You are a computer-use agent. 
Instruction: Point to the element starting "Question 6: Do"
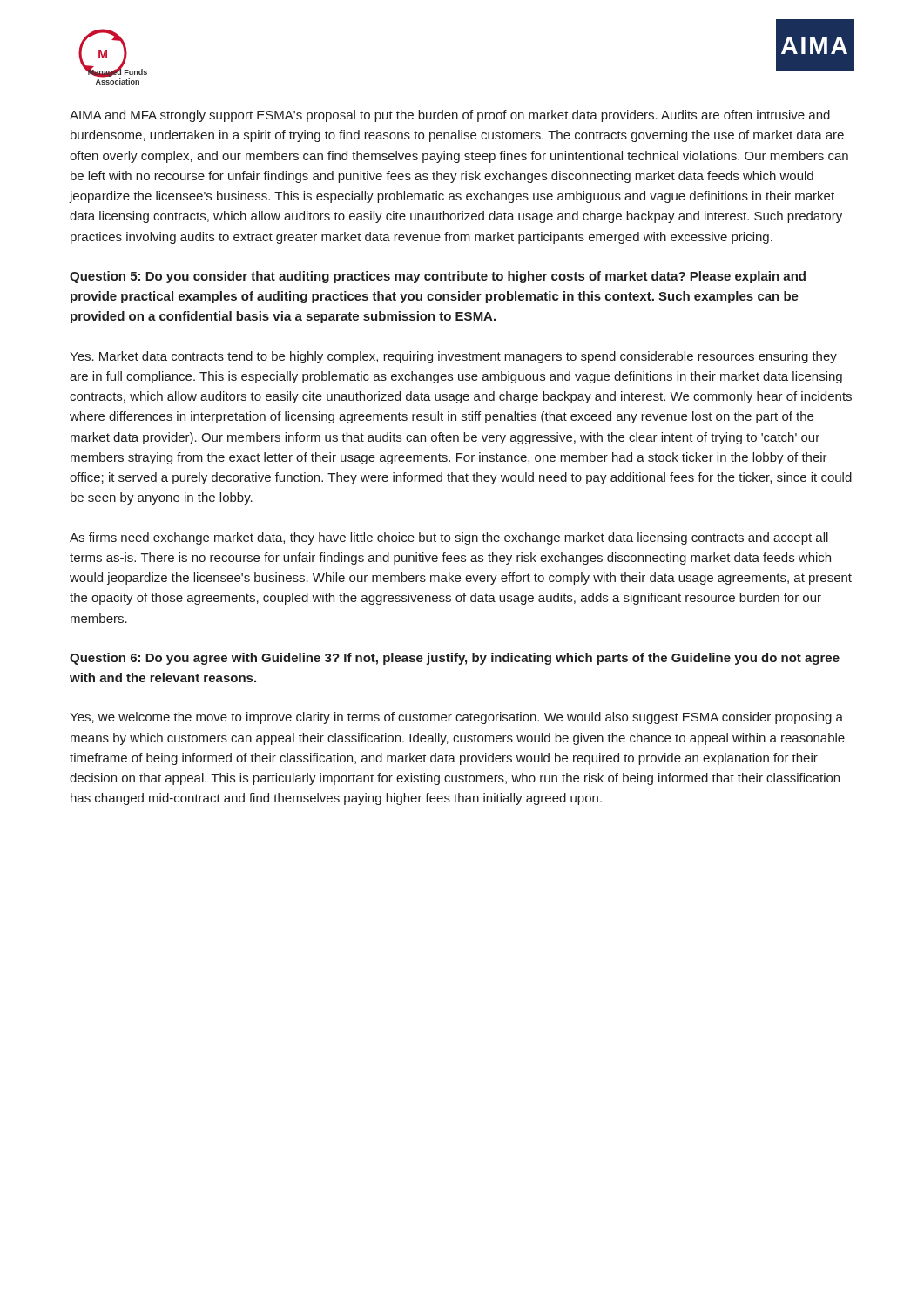pyautogui.click(x=455, y=667)
